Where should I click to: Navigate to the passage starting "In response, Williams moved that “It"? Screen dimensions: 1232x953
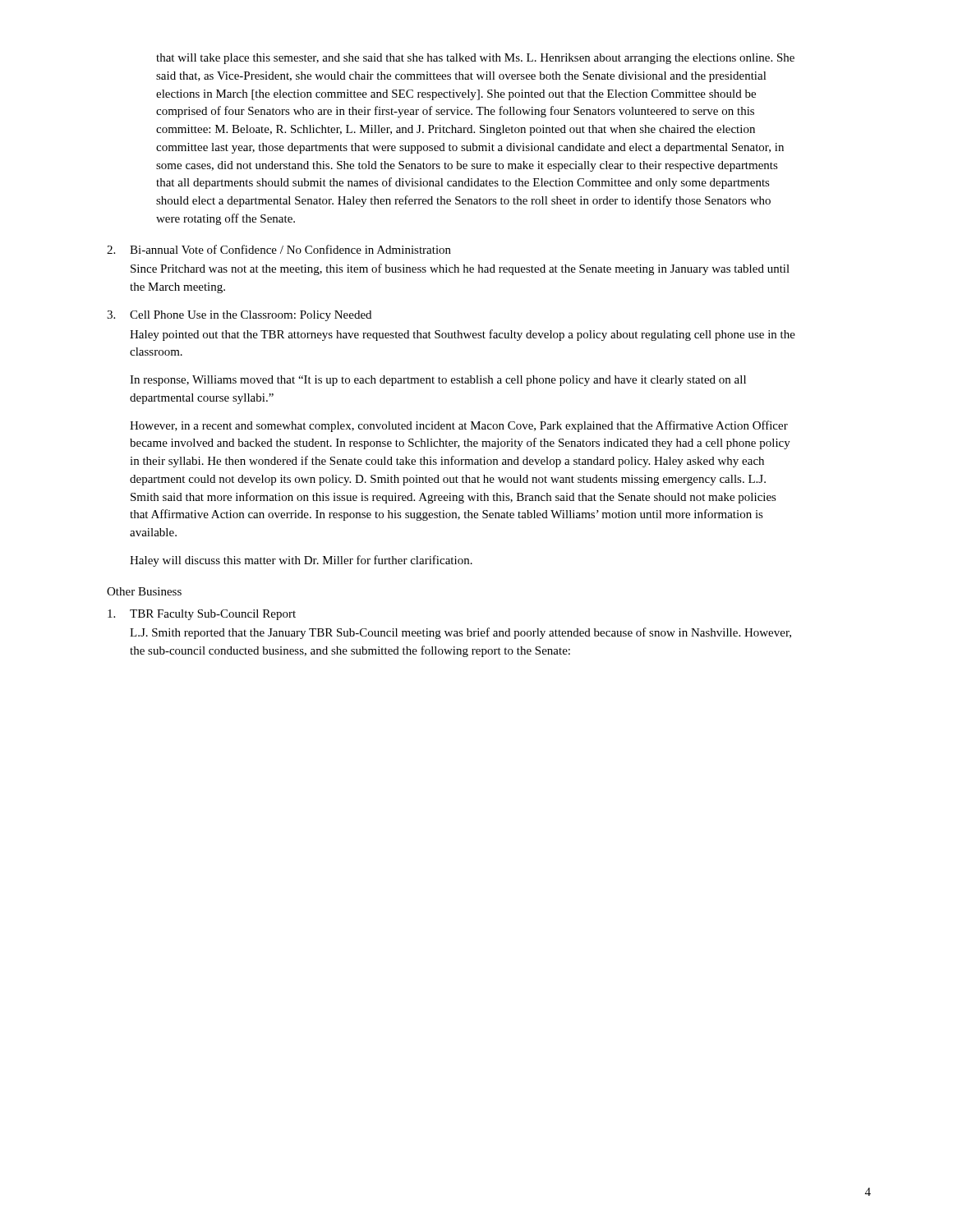pyautogui.click(x=438, y=388)
